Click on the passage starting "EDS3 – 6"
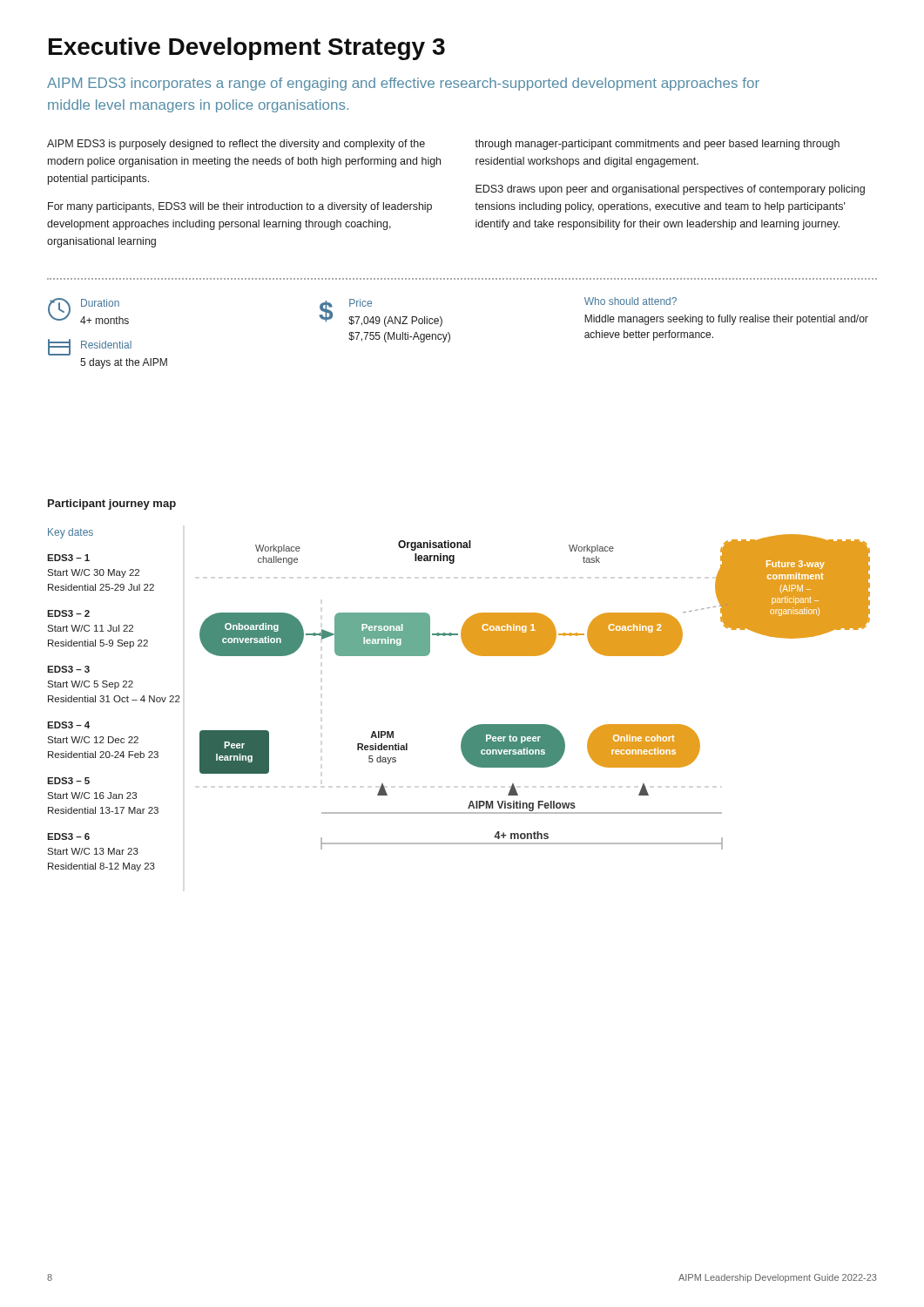This screenshot has width=924, height=1307. (115, 851)
